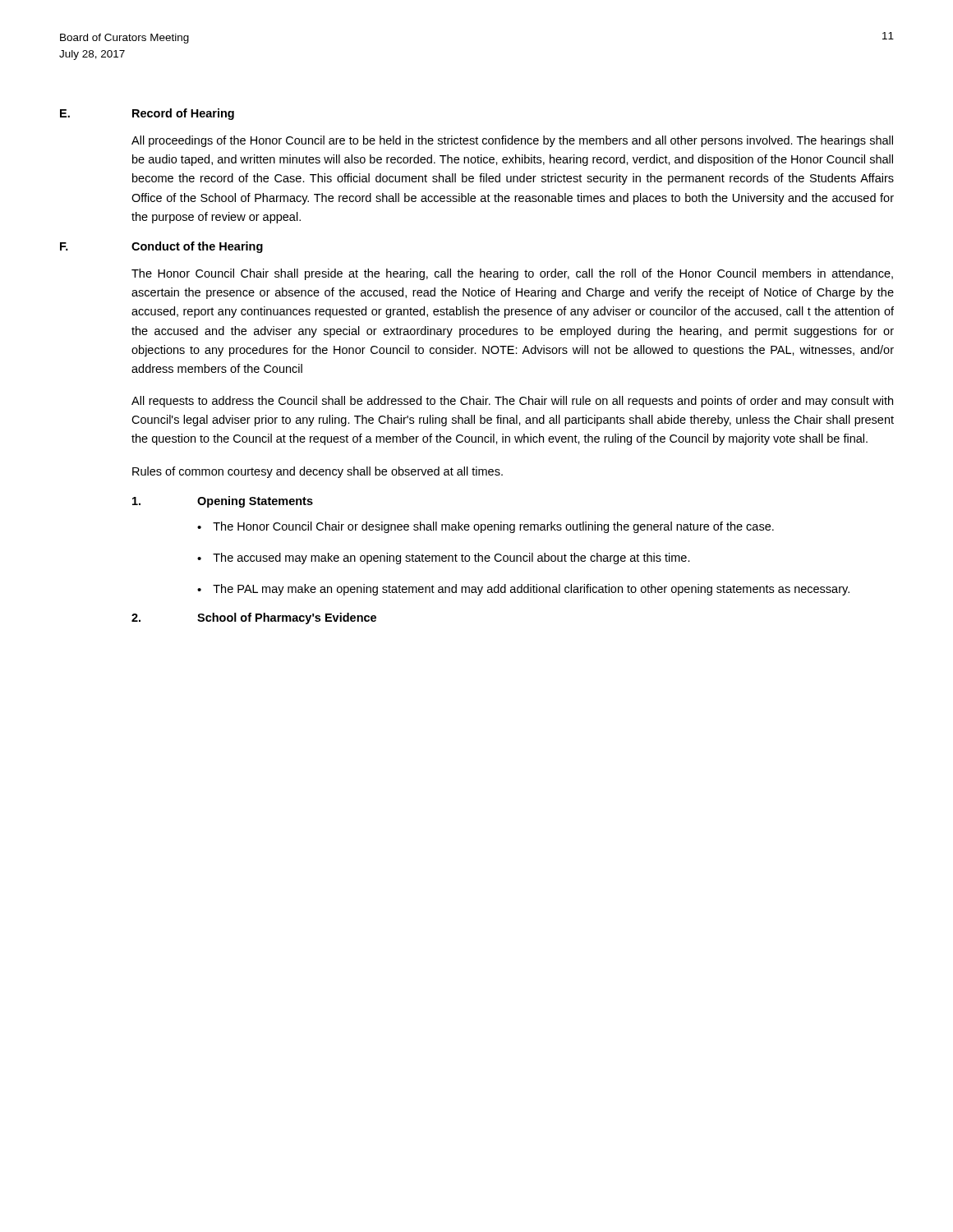This screenshot has width=953, height=1232.
Task: Where does it say "1. Opening Statements"?
Action: point(222,501)
